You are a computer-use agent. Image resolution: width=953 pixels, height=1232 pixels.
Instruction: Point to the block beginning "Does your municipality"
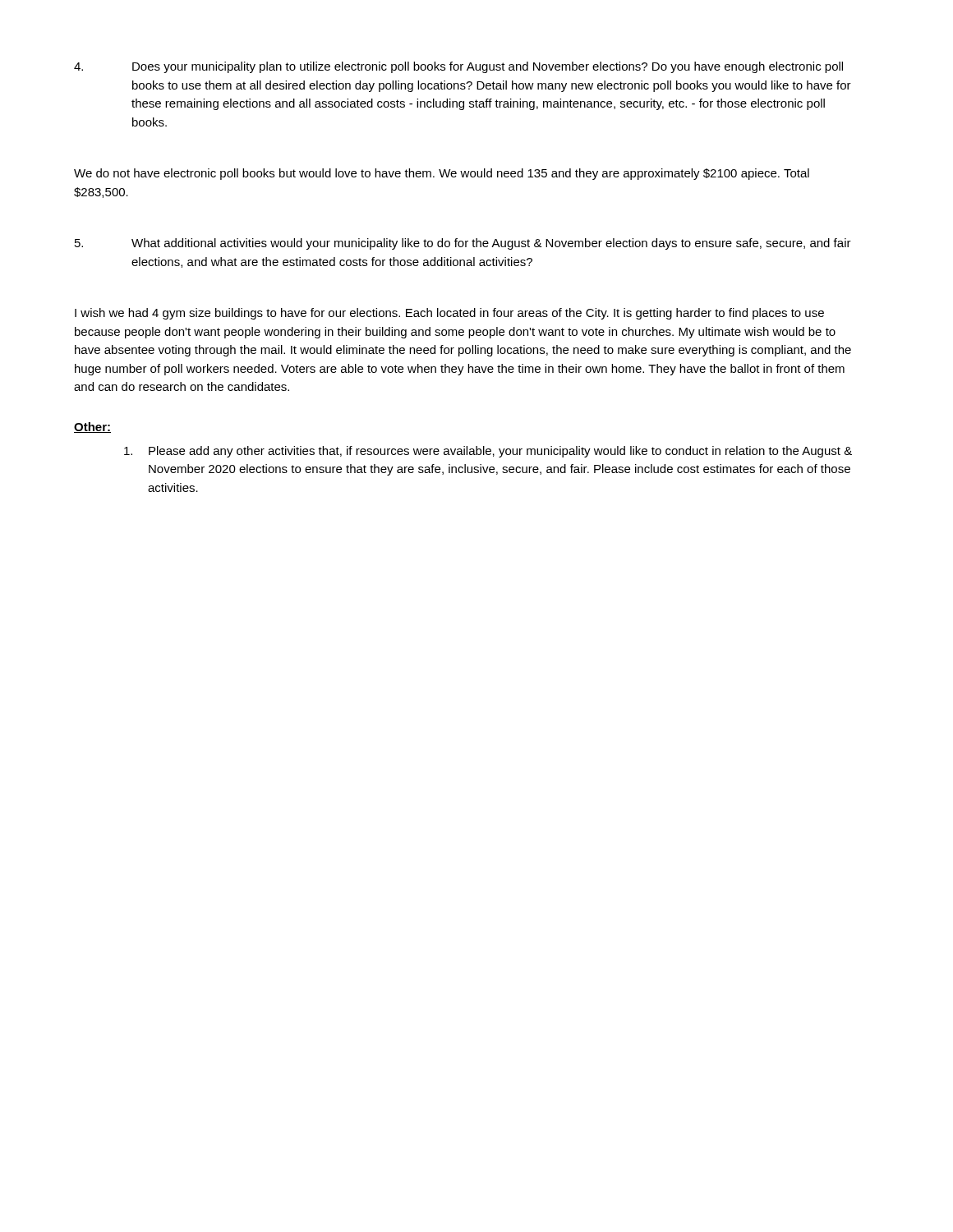point(468,94)
